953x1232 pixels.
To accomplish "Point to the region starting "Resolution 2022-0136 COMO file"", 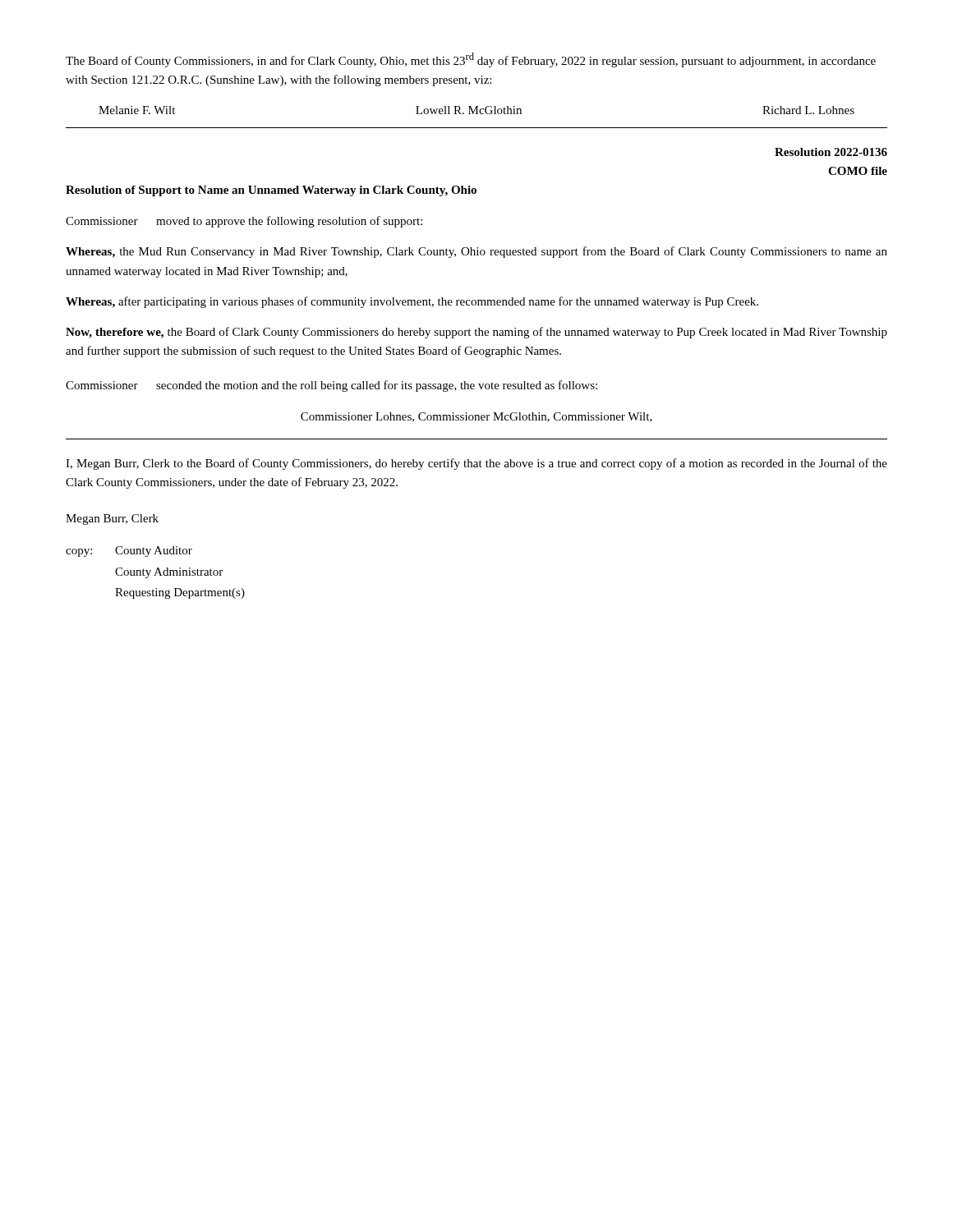I will (x=831, y=161).
